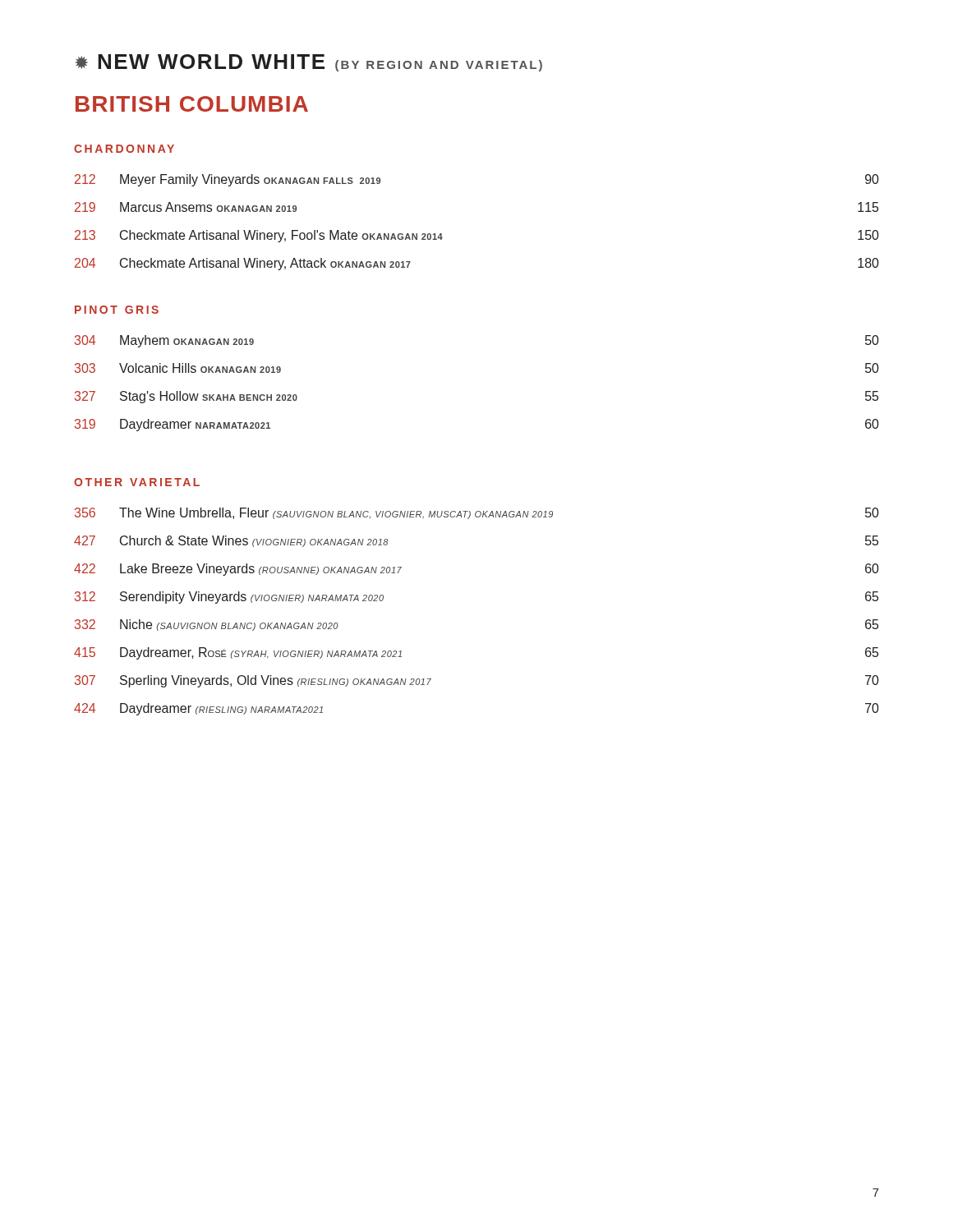The width and height of the screenshot is (953, 1232).
Task: Locate the text block starting "✹ NEW WORLD WHITE (BY REGION AND VARIETAL)"
Action: click(309, 62)
